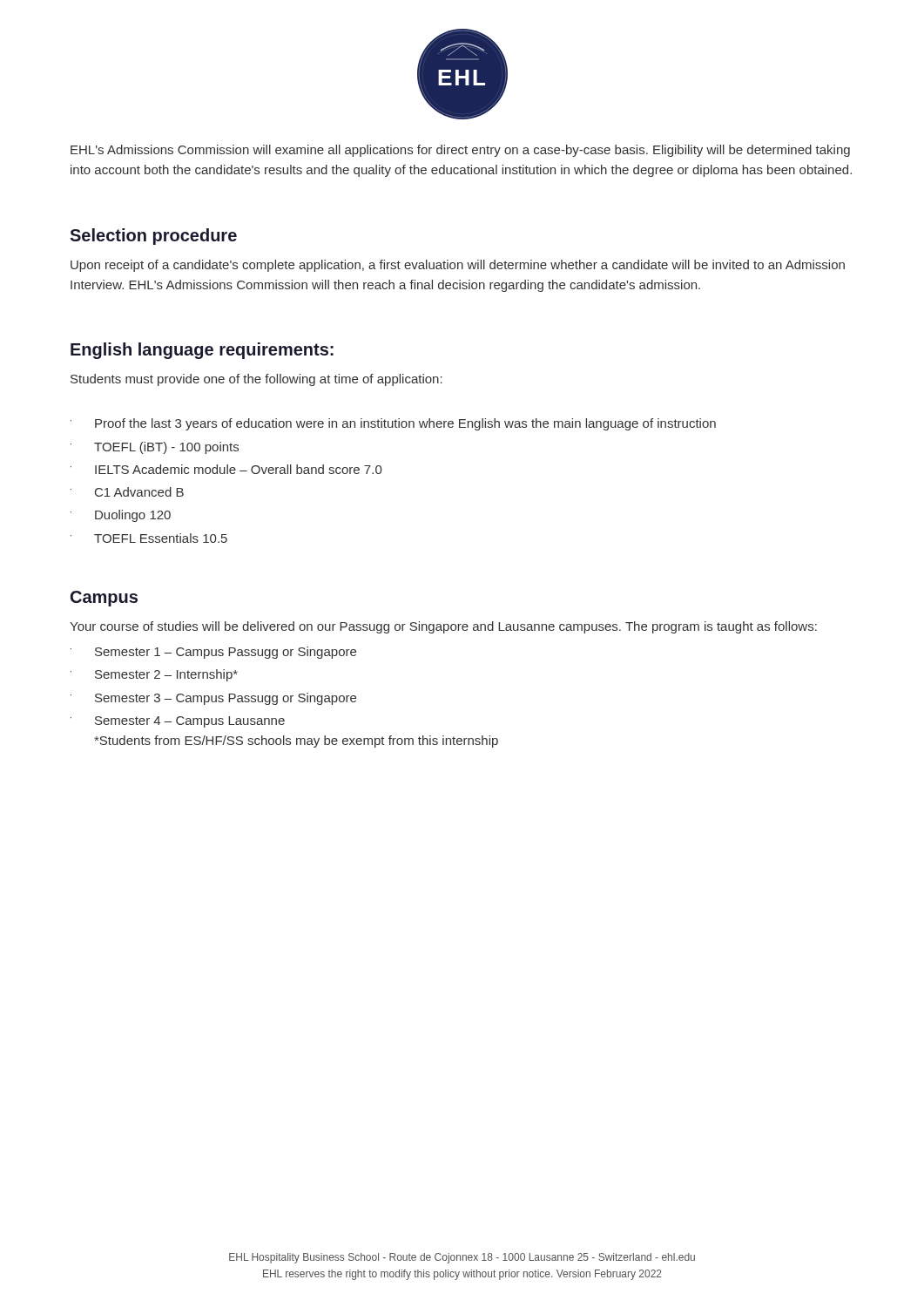Click on the list item containing "· Semester 2 –"

(154, 675)
